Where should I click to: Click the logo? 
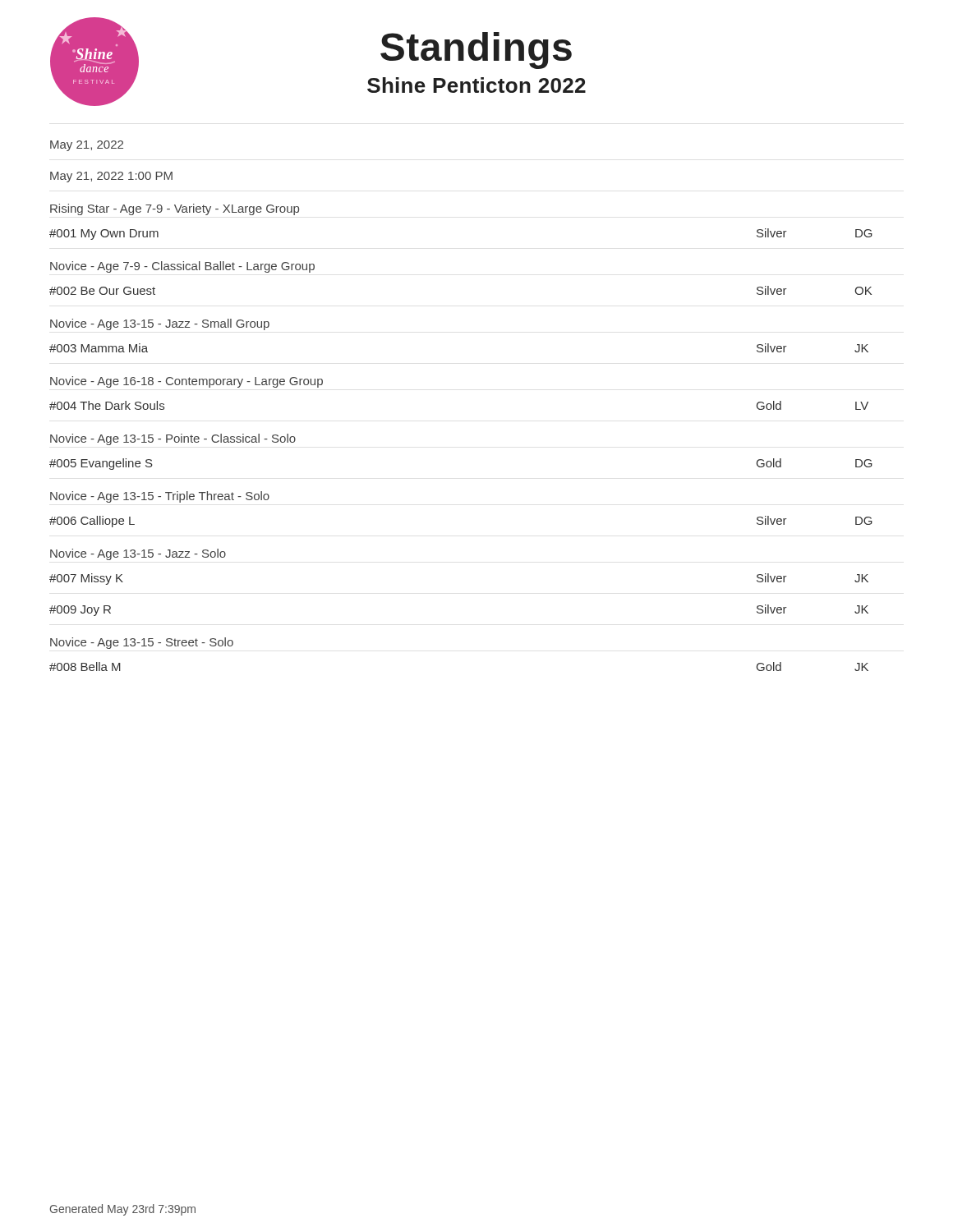(94, 63)
